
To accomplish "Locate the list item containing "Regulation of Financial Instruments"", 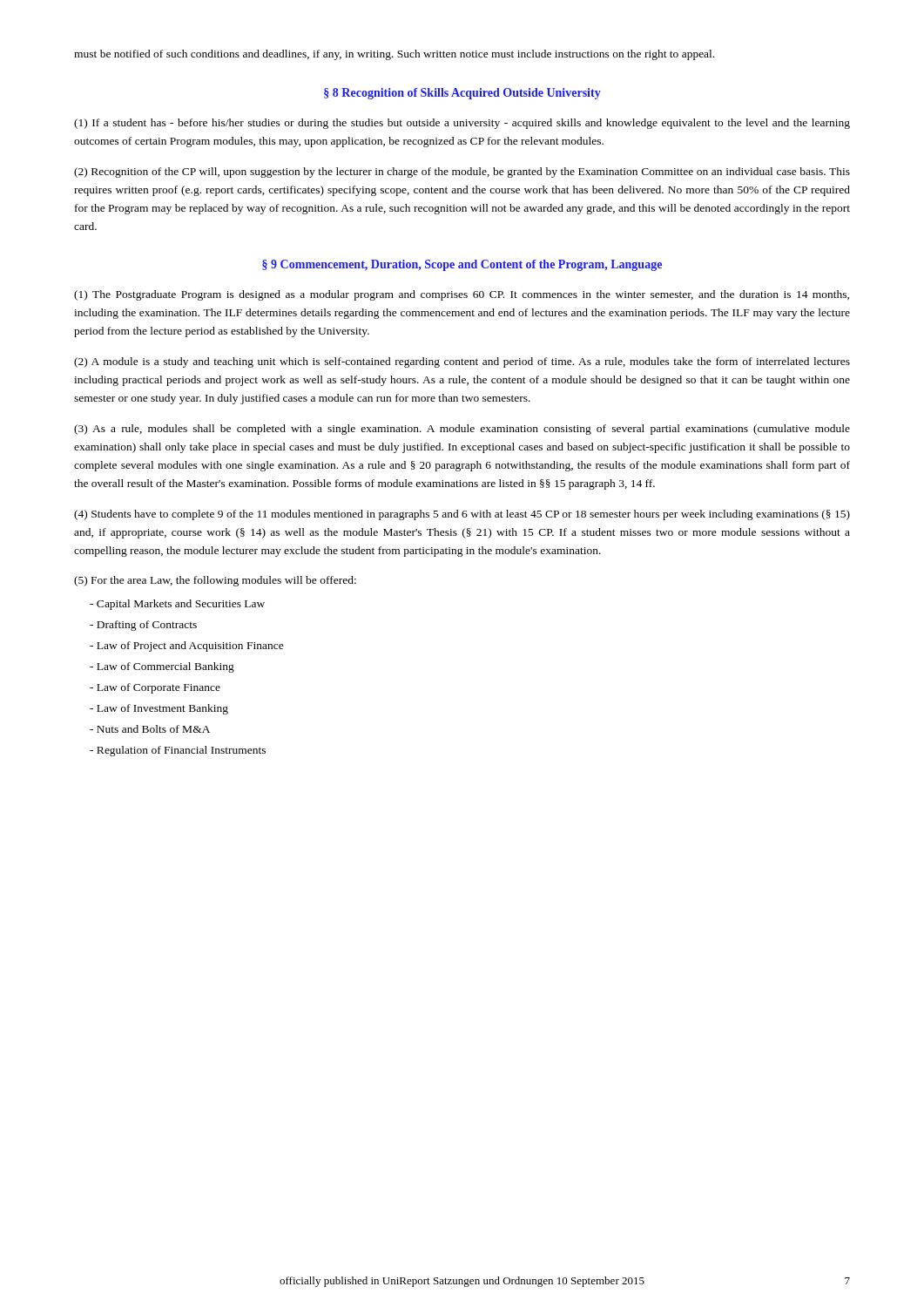I will (x=178, y=750).
